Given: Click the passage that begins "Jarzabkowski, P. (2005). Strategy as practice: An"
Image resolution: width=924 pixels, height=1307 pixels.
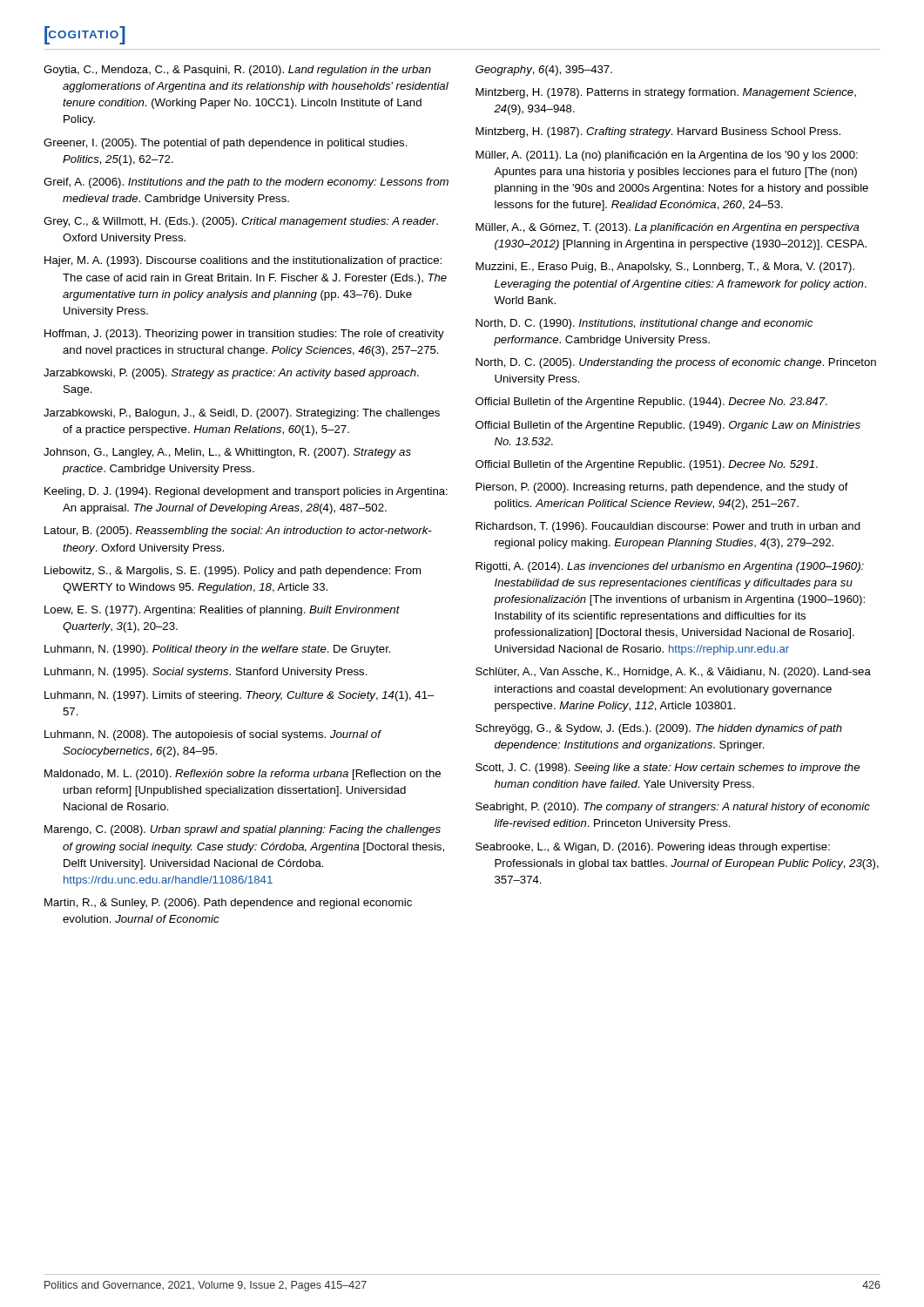Looking at the screenshot, I should [232, 381].
